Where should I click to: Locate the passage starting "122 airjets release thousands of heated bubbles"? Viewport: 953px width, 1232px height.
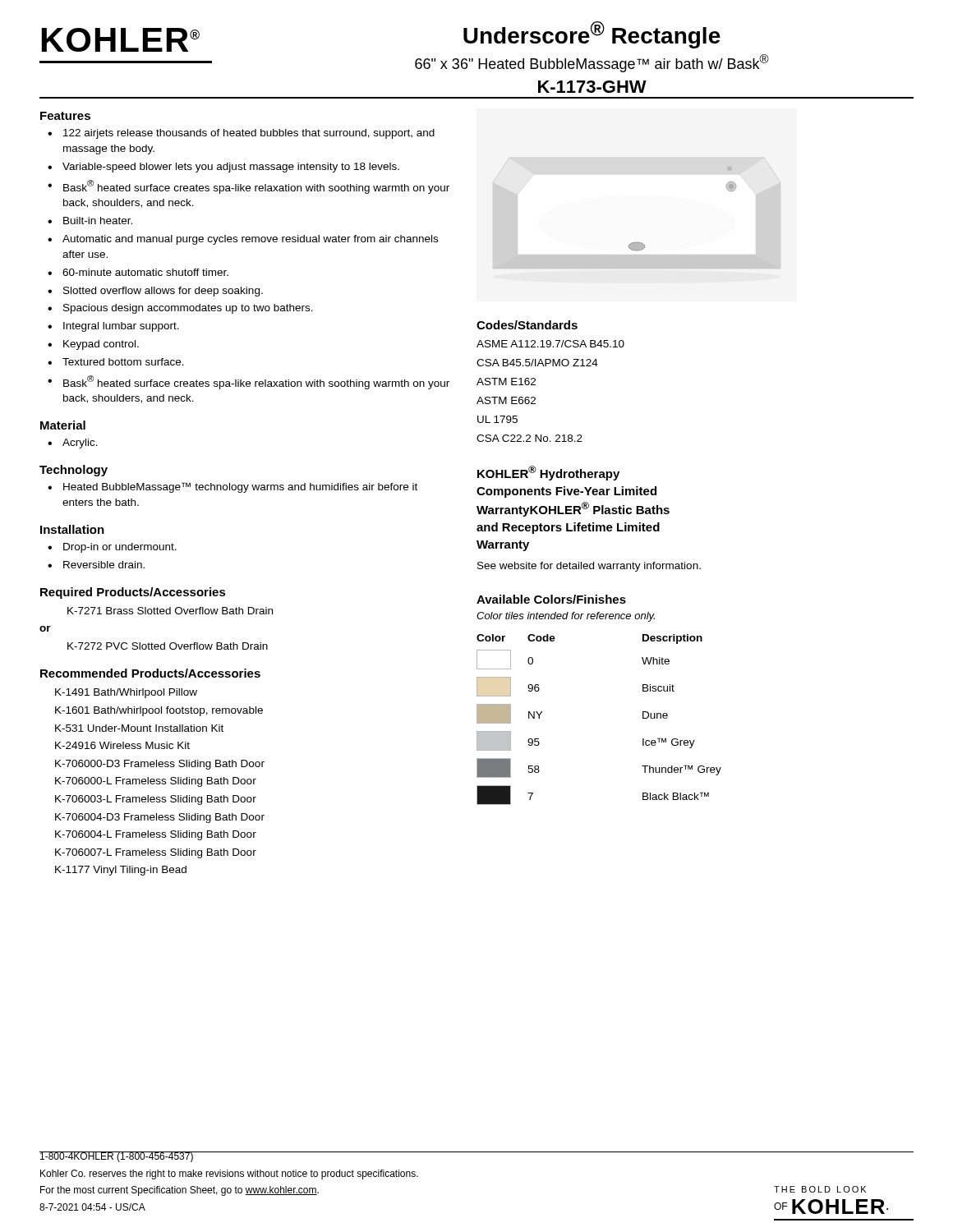[x=249, y=140]
